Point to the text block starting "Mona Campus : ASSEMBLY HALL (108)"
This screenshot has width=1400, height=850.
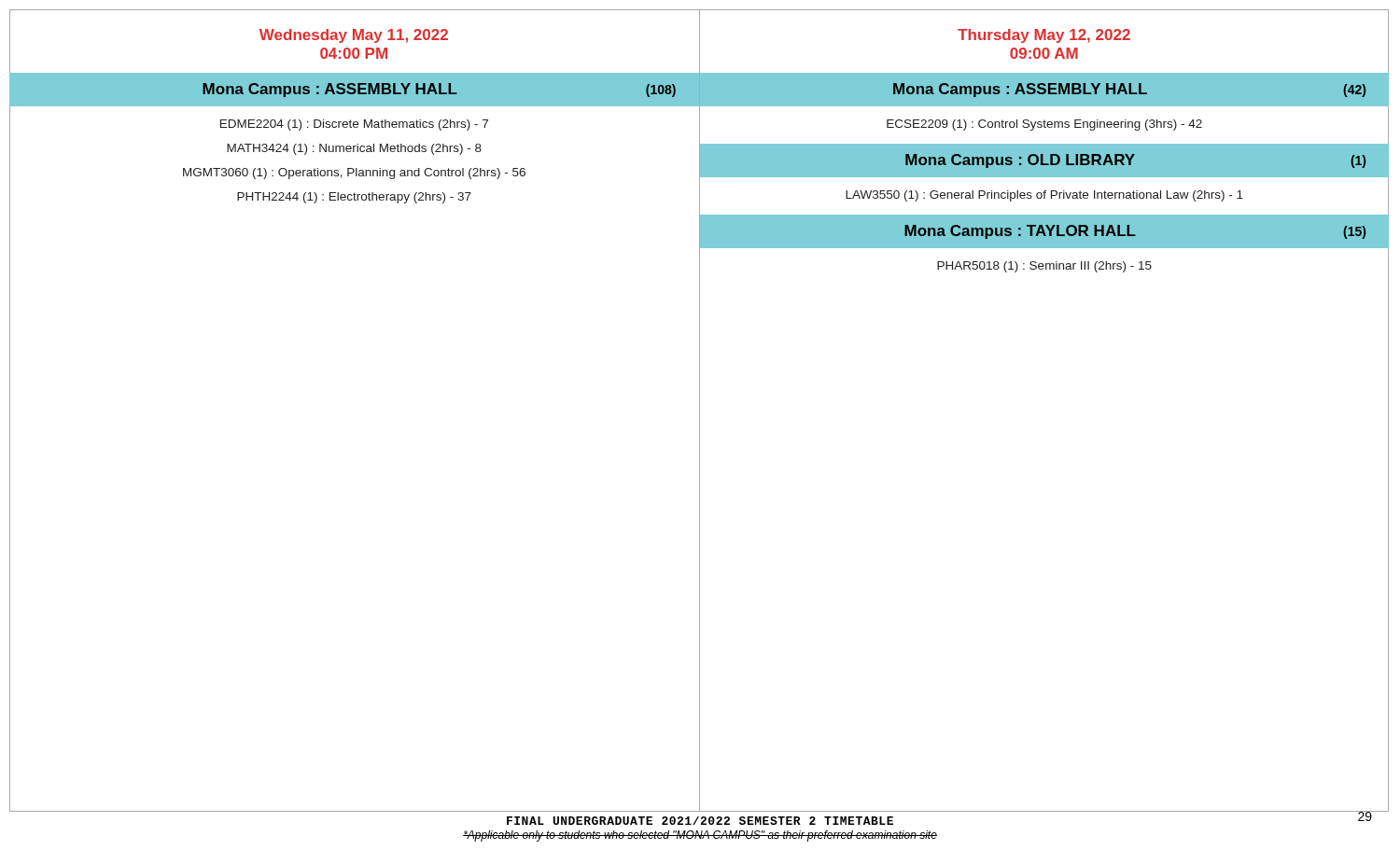(x=354, y=90)
